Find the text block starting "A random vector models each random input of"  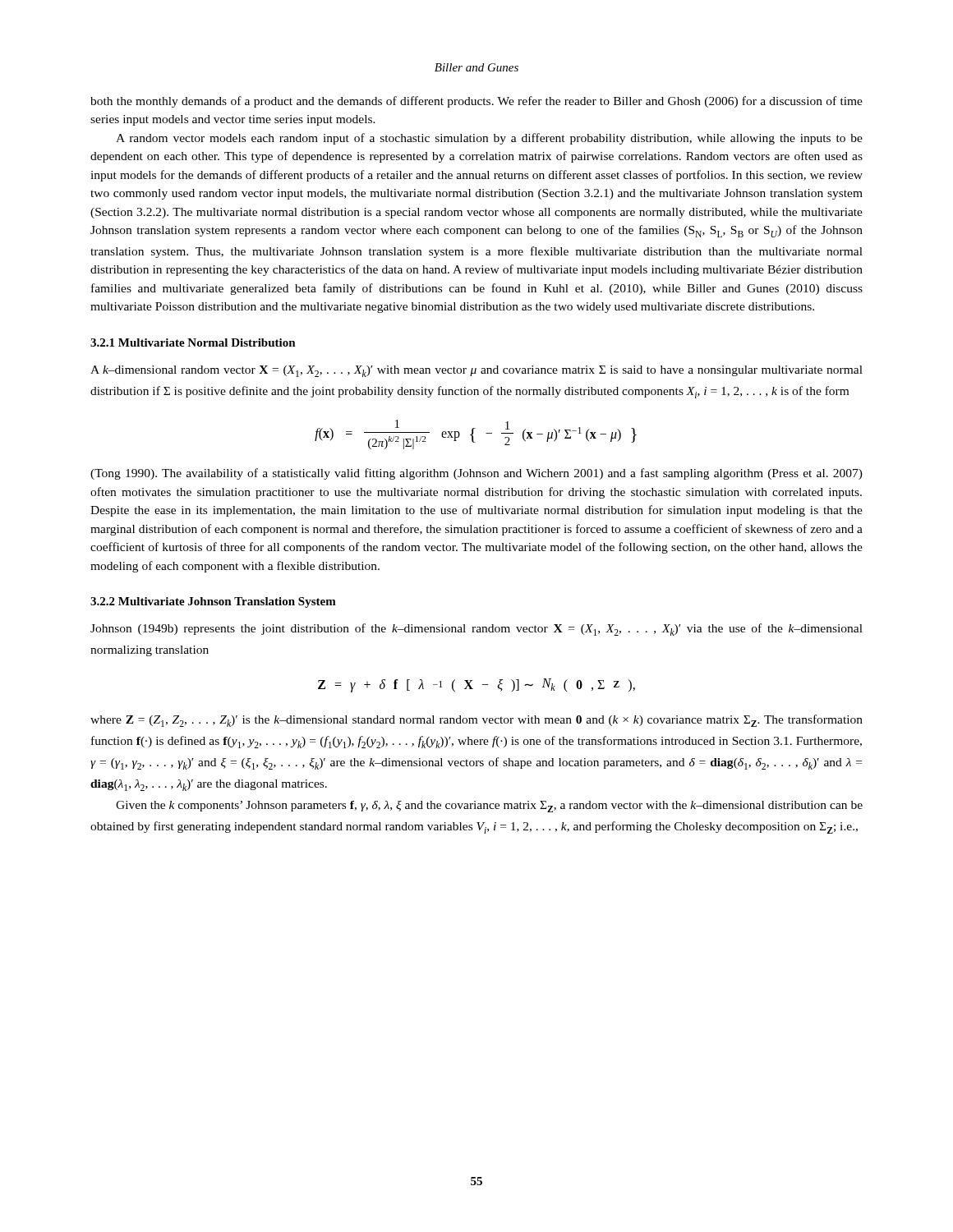(476, 222)
